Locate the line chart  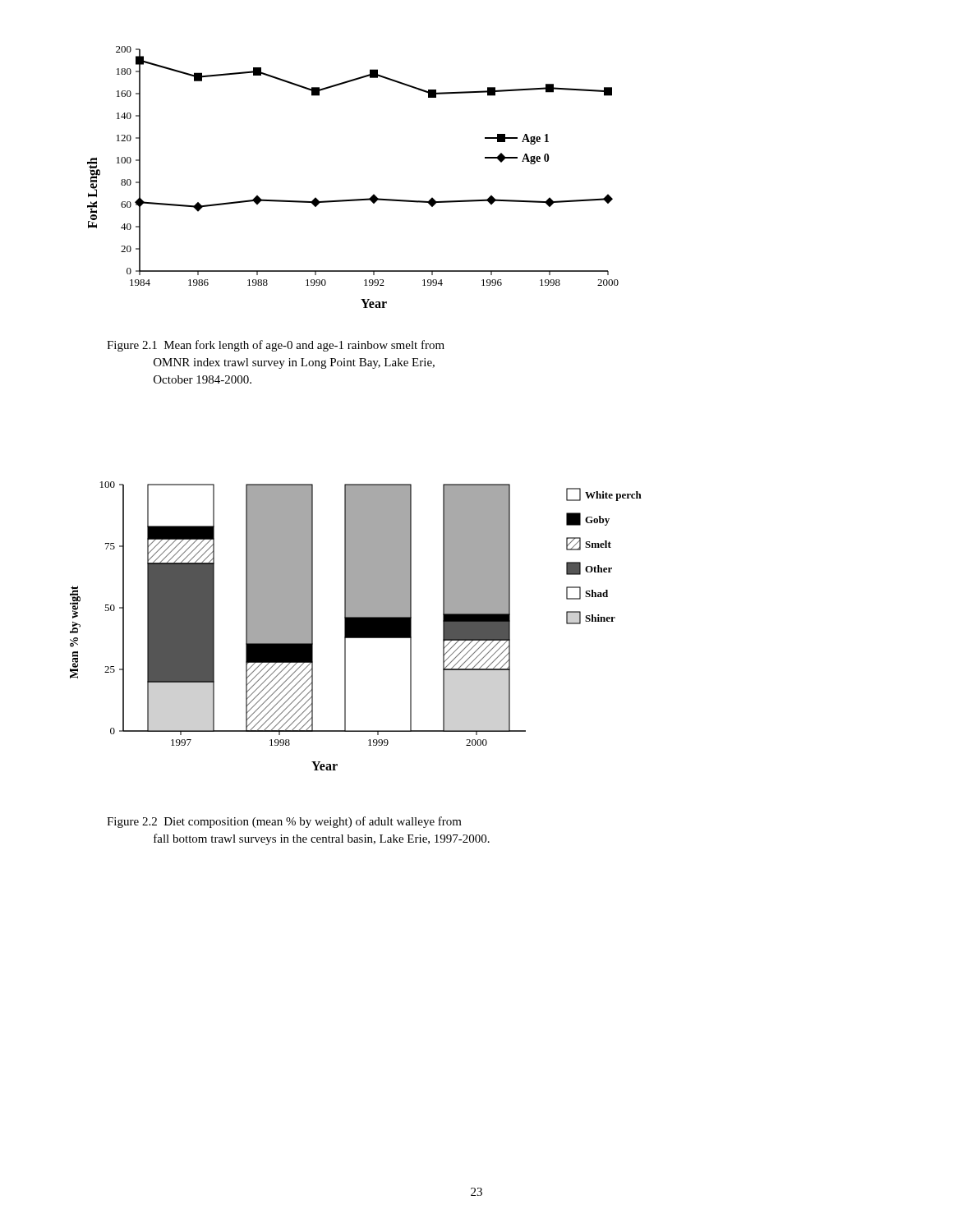pyautogui.click(x=390, y=186)
